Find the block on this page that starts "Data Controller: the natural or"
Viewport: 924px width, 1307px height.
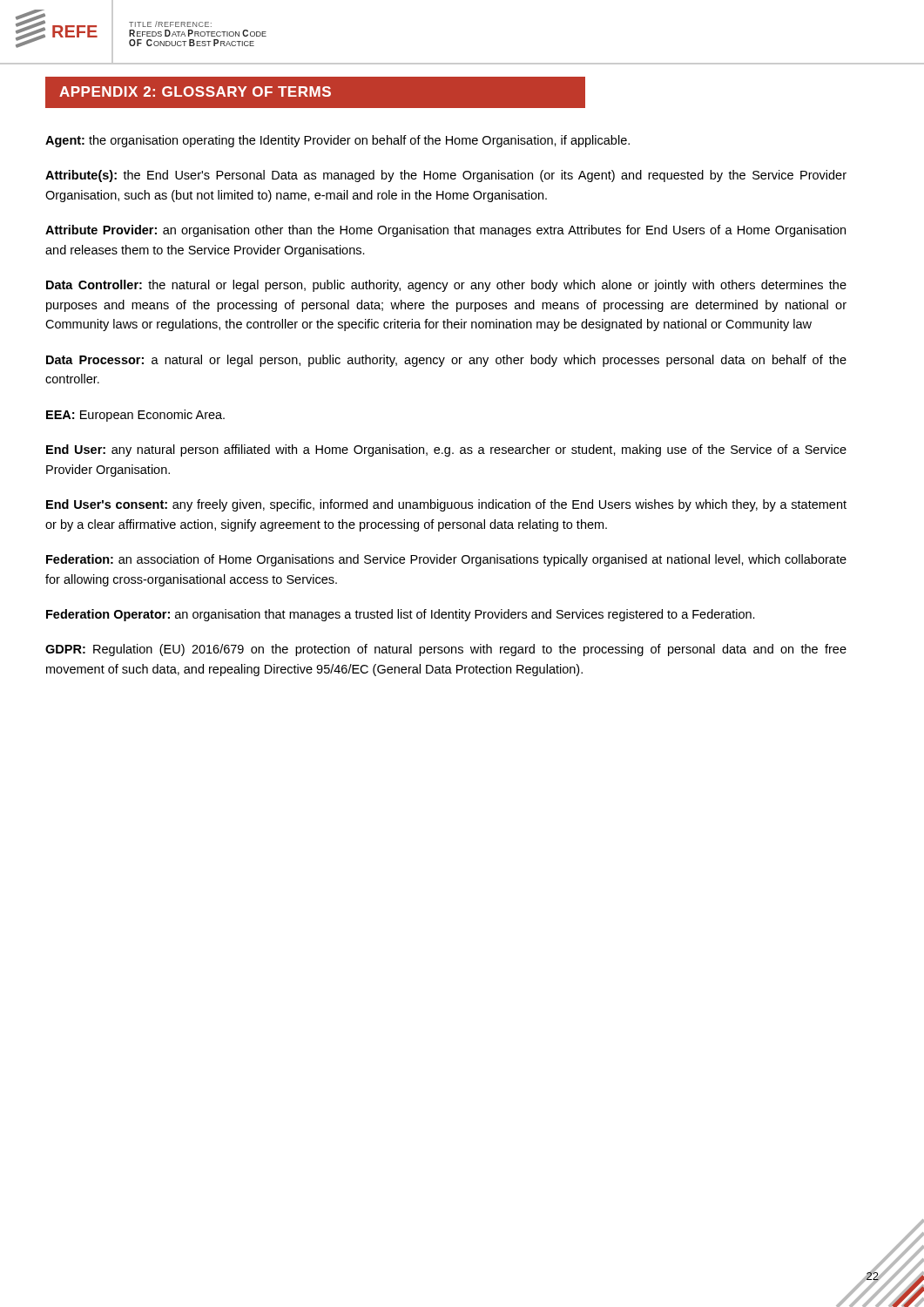point(446,305)
